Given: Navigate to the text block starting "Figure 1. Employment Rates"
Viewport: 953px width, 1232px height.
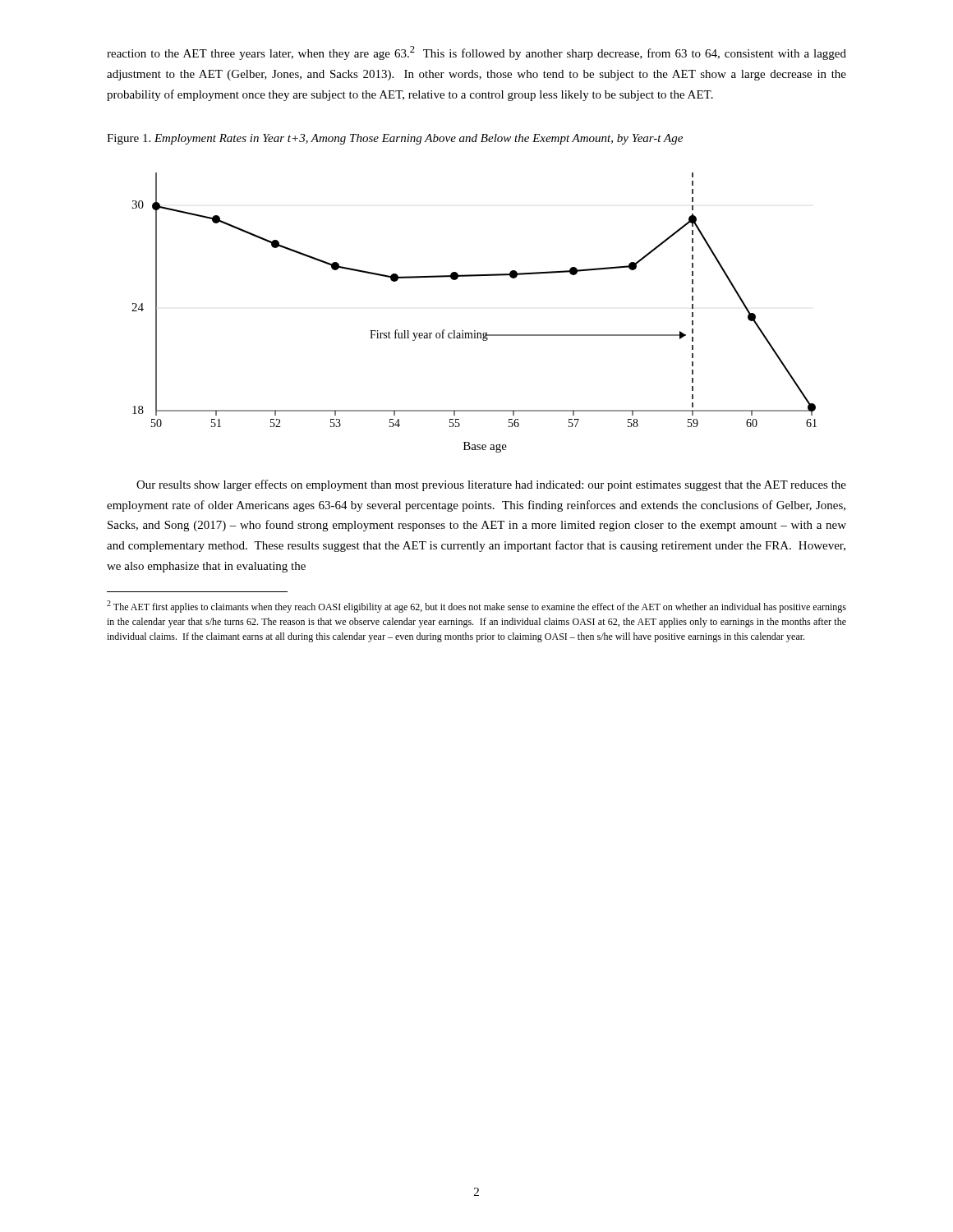Looking at the screenshot, I should coord(395,138).
